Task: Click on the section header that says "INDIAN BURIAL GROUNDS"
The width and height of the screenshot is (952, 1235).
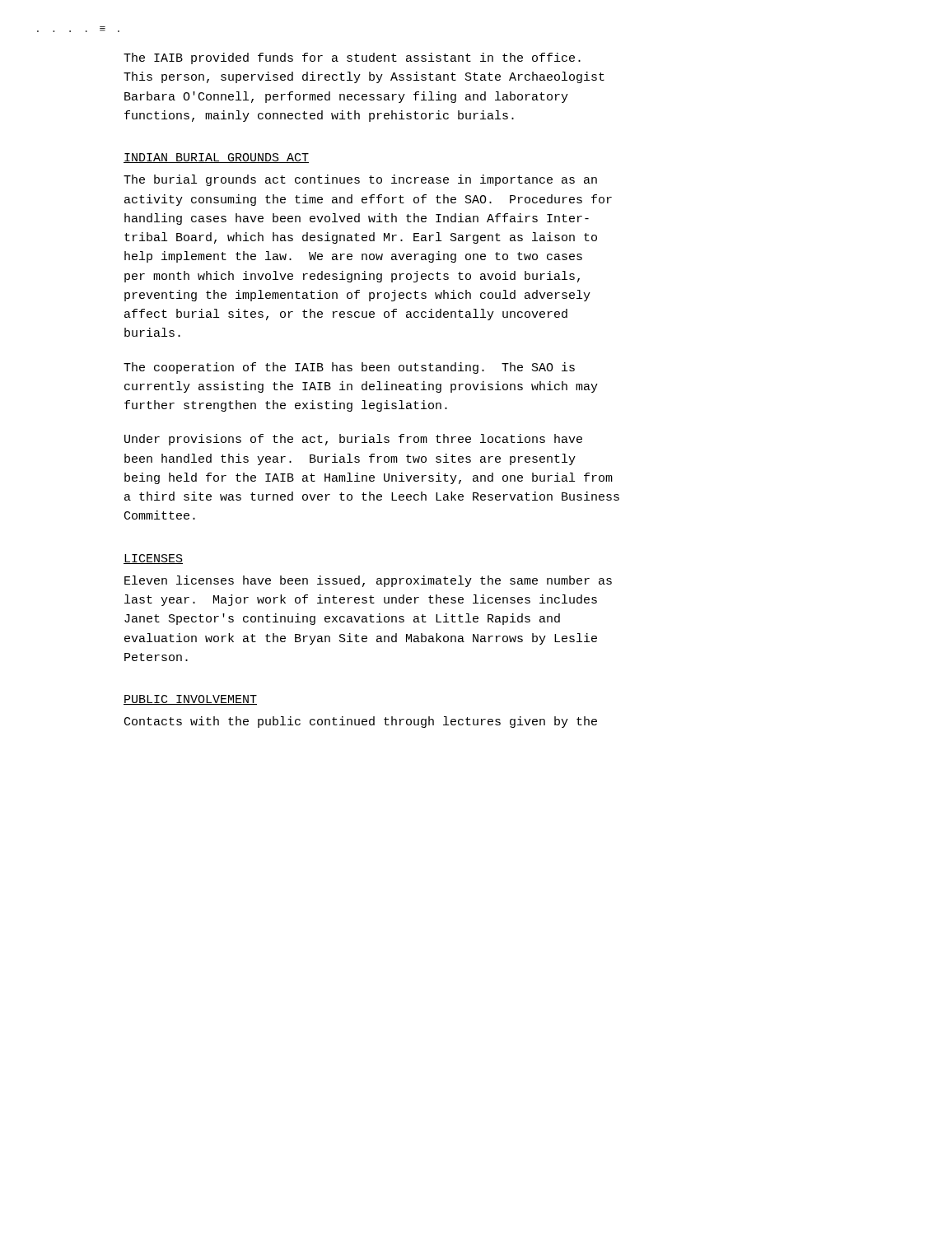Action: coord(216,159)
